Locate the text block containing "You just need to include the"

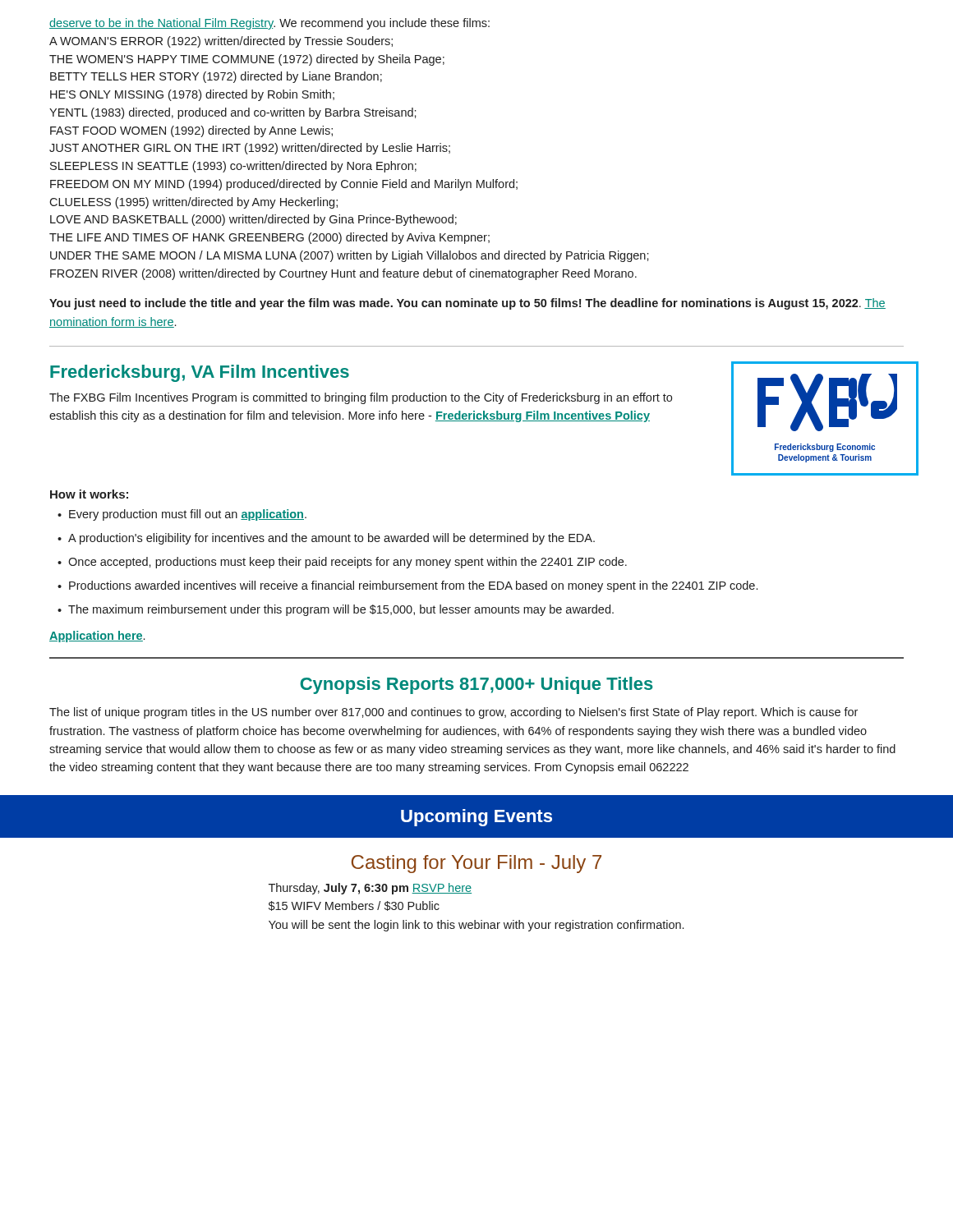(467, 312)
